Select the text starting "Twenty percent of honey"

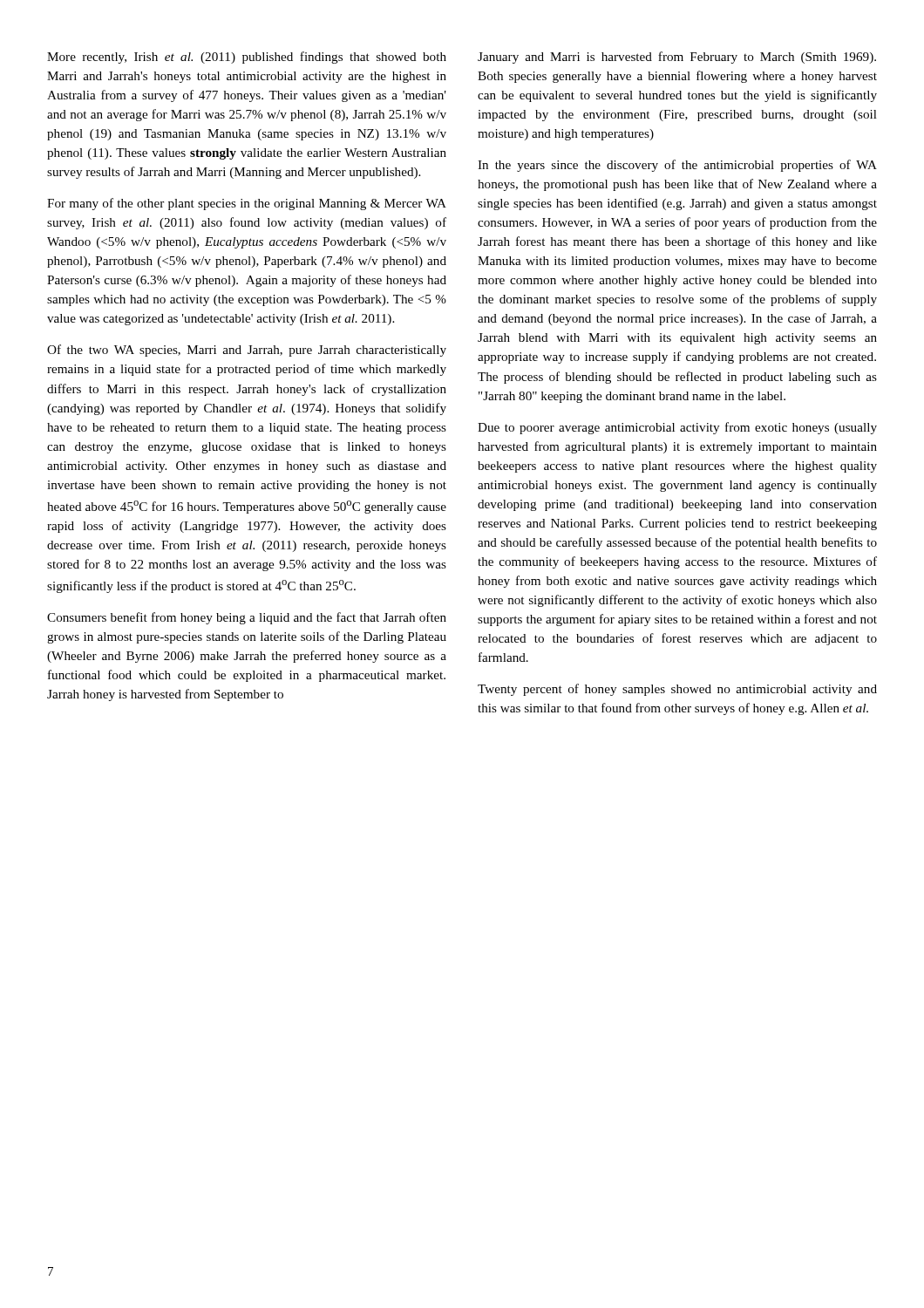click(677, 698)
